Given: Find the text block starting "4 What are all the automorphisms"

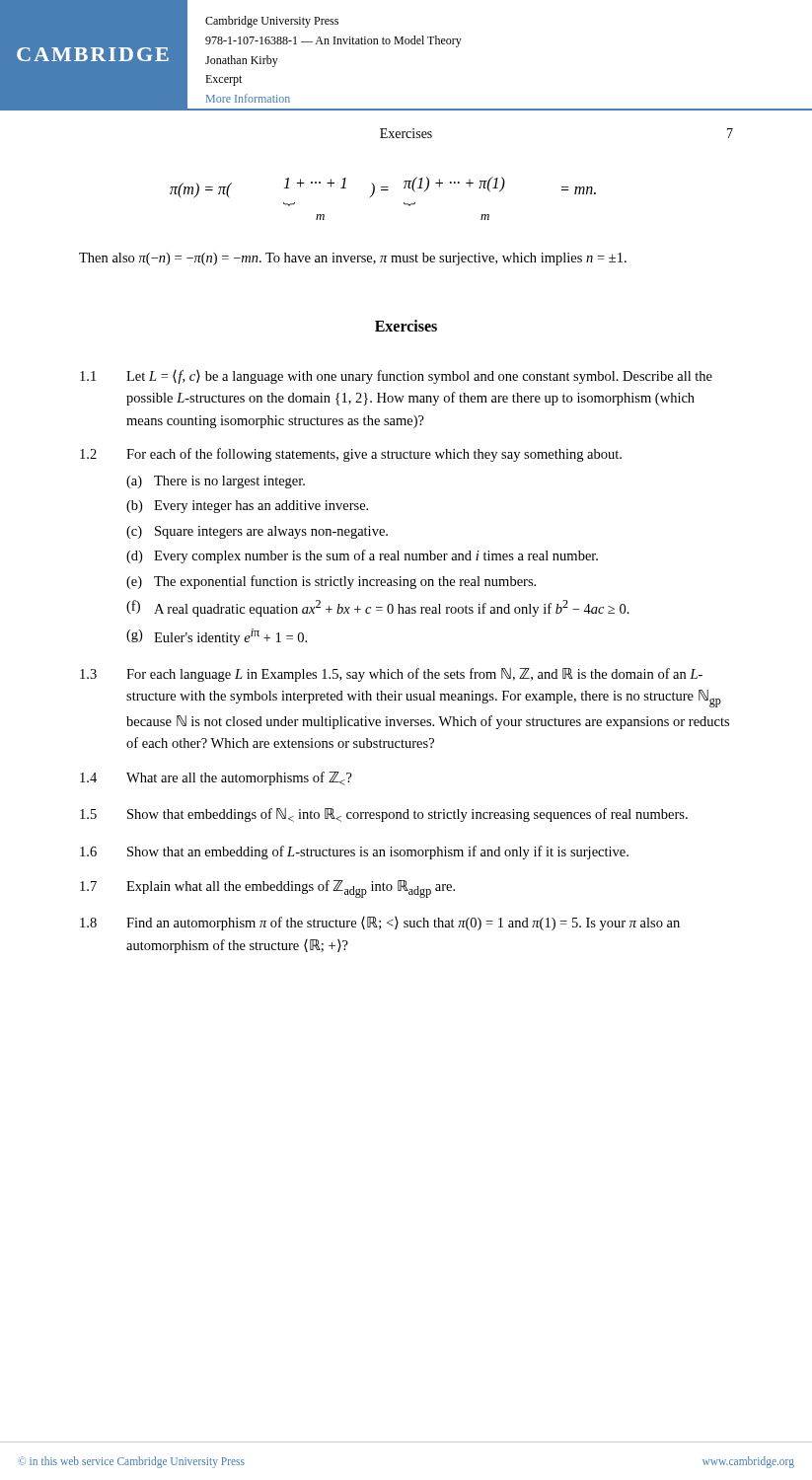Looking at the screenshot, I should click(x=216, y=778).
